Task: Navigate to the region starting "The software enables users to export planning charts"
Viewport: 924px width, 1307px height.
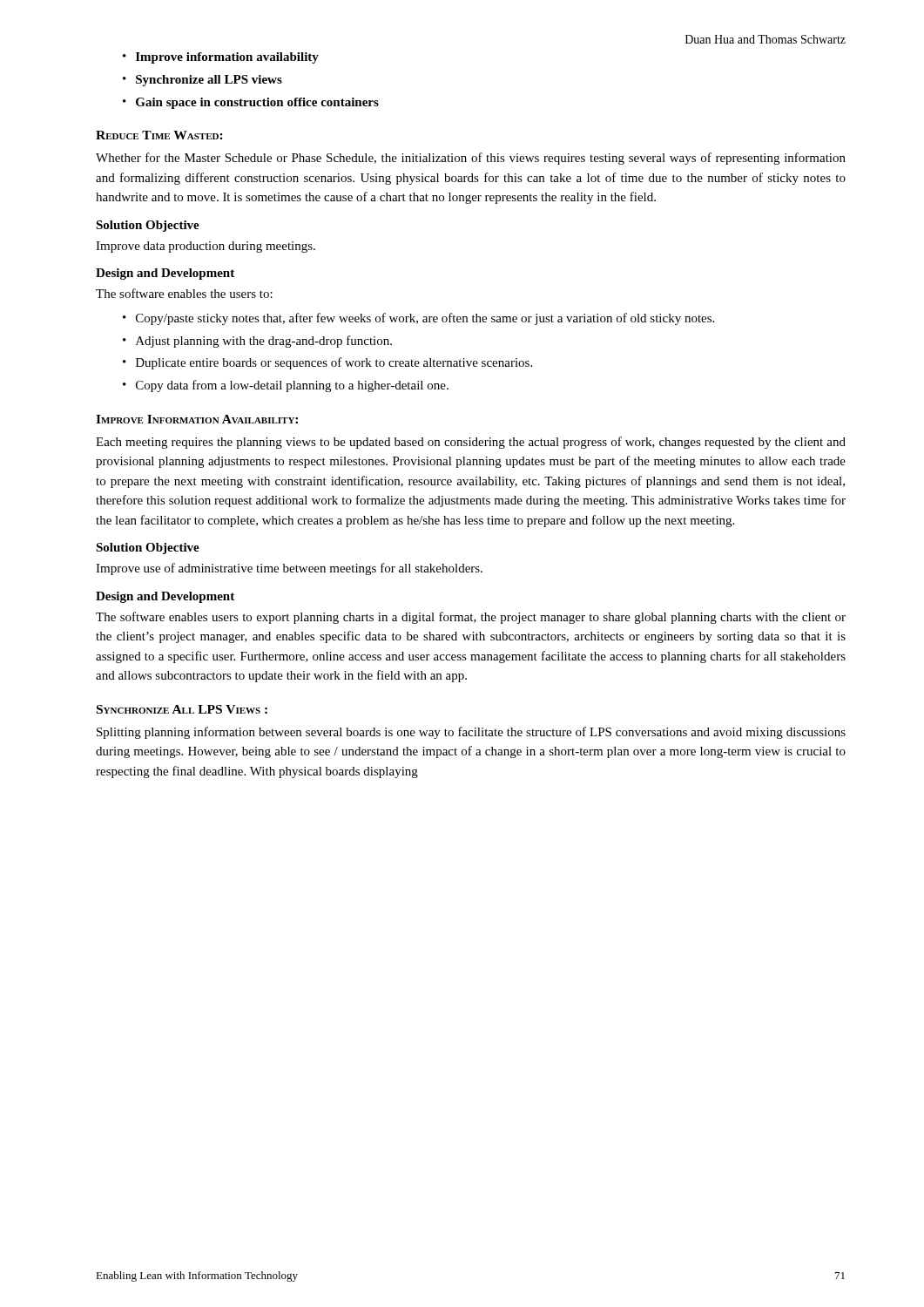Action: [x=471, y=646]
